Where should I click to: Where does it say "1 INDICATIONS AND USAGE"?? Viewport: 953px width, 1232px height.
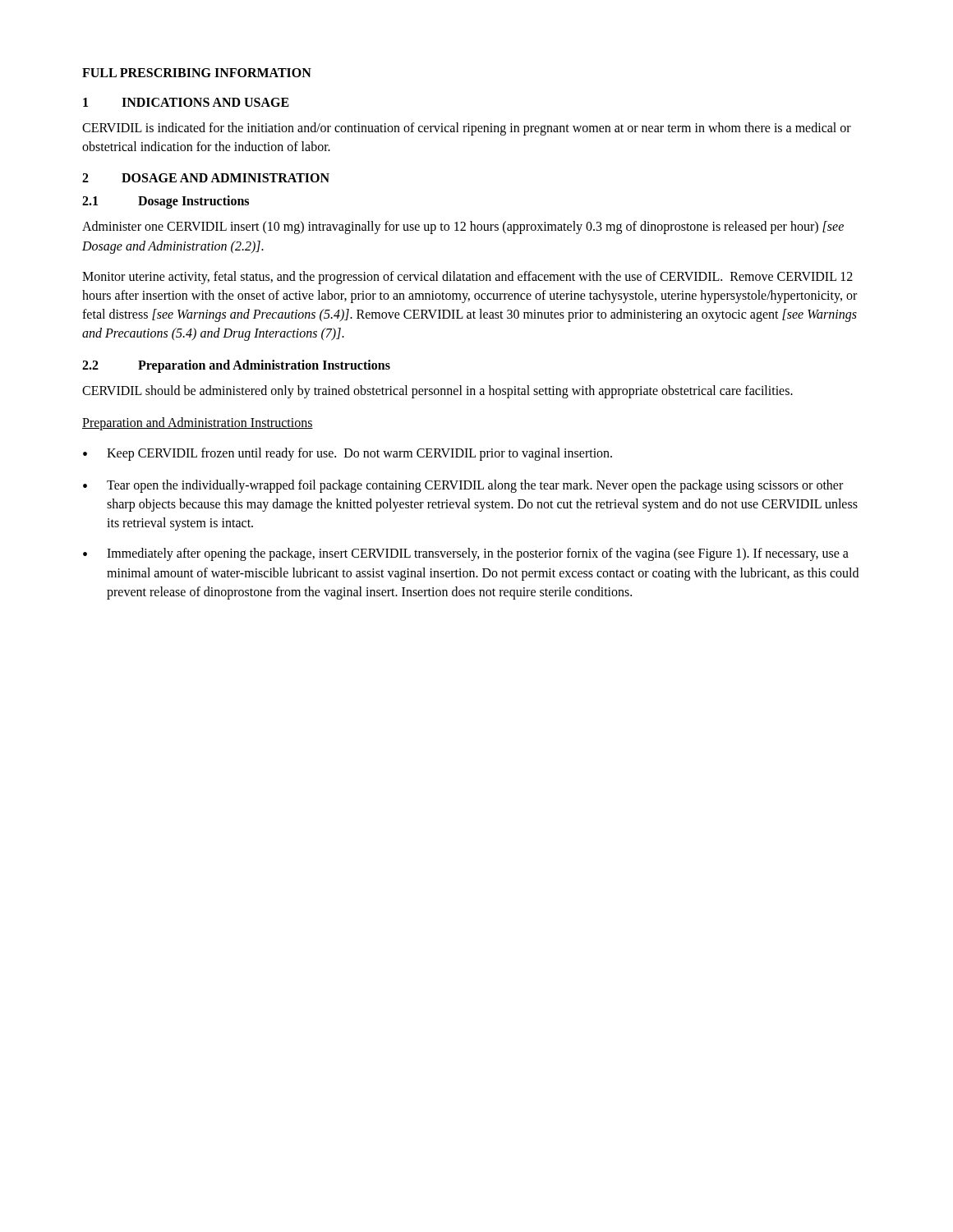coord(186,103)
